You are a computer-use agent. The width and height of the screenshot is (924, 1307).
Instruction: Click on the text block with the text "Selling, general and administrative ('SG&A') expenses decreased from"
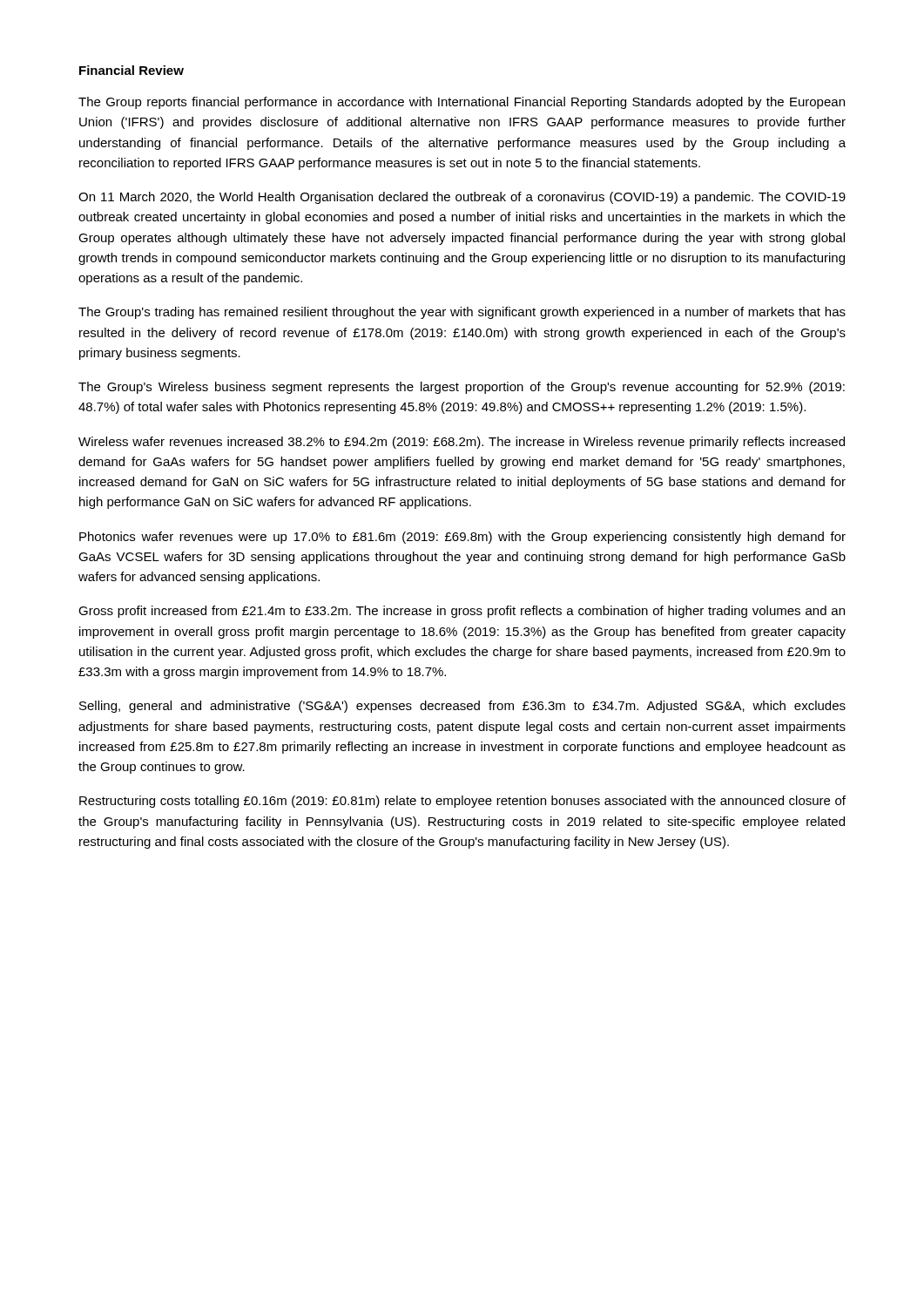[462, 736]
